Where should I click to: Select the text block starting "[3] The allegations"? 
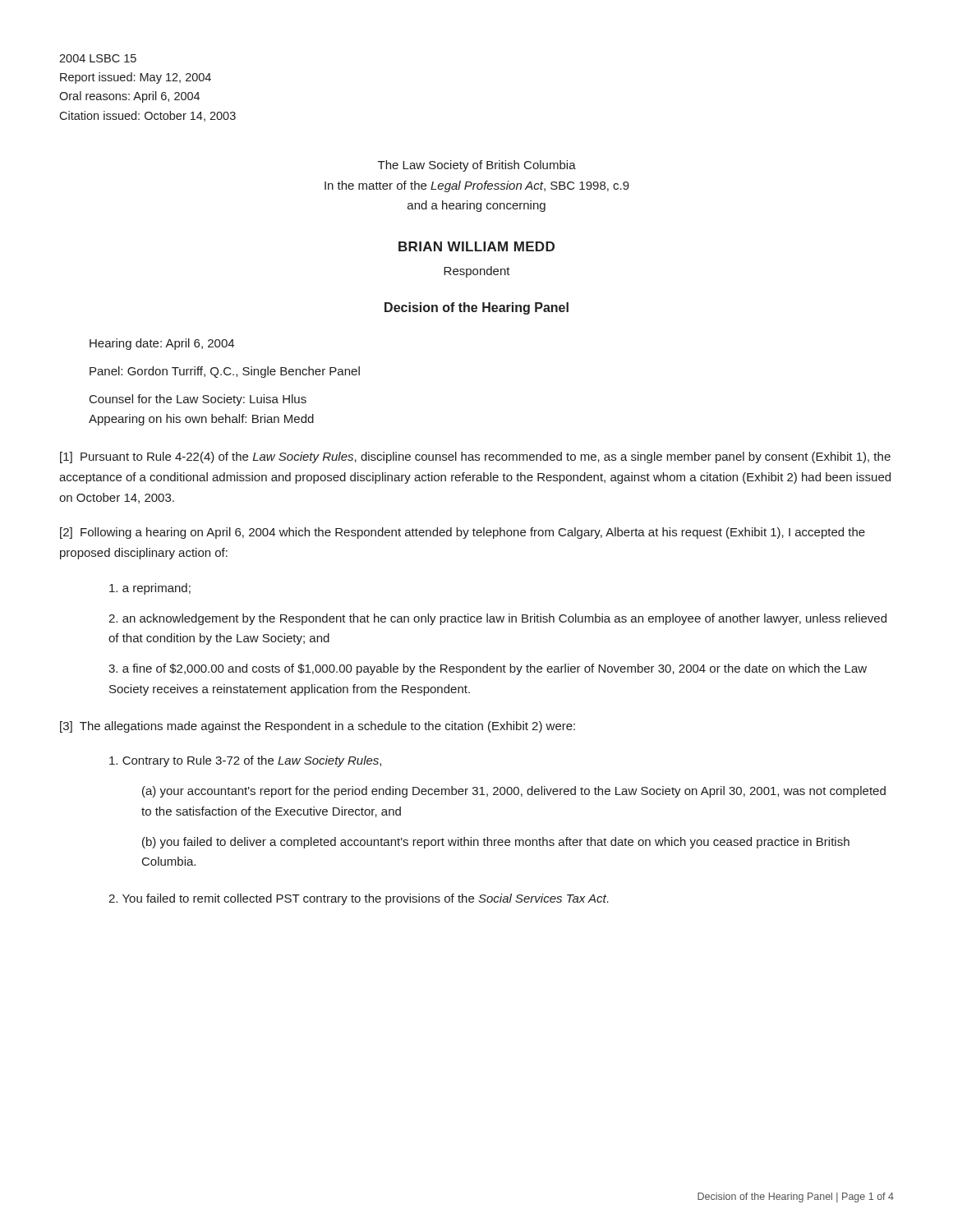318,725
